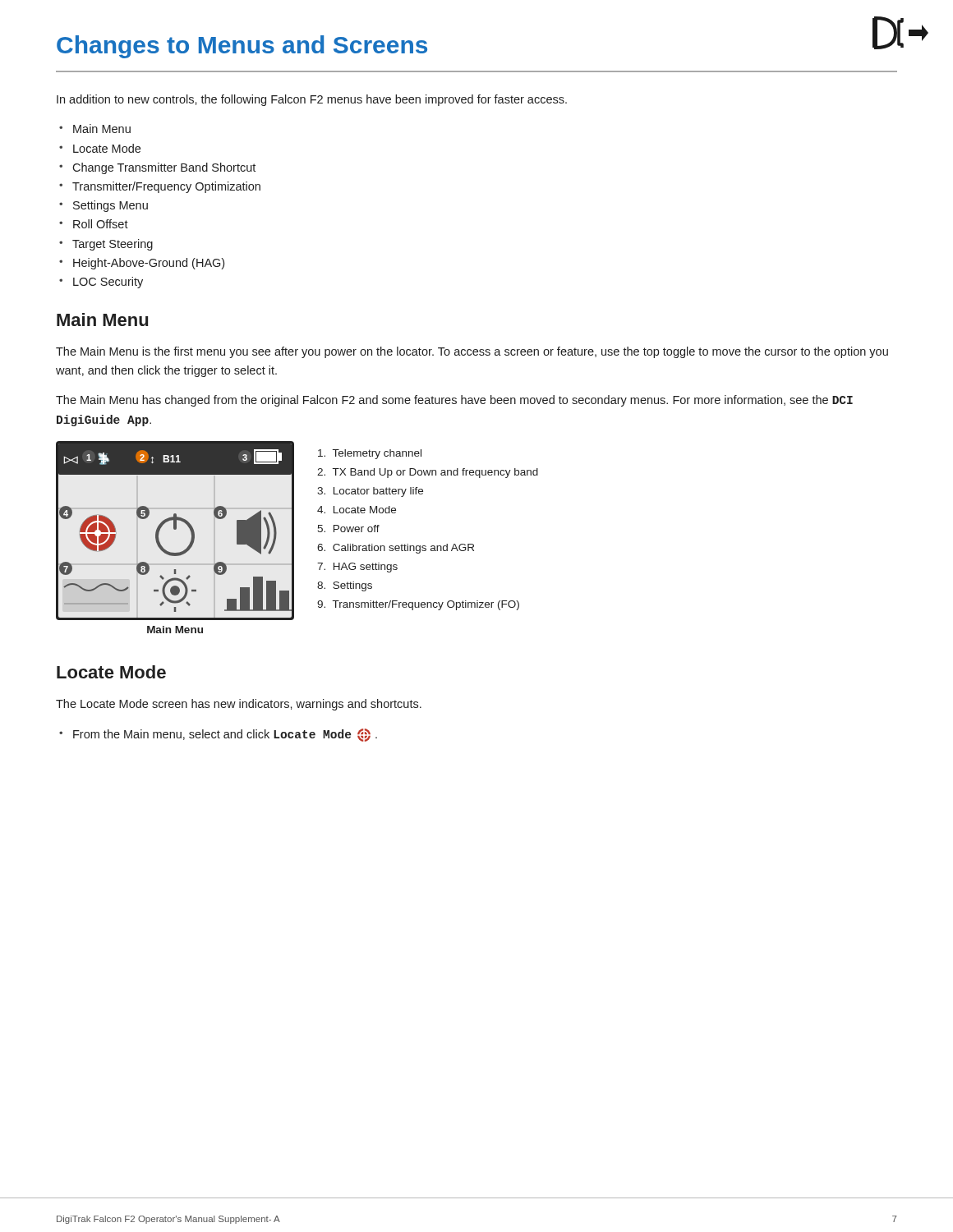
Task: Locate the text "LOC Security"
Action: pyautogui.click(x=108, y=282)
